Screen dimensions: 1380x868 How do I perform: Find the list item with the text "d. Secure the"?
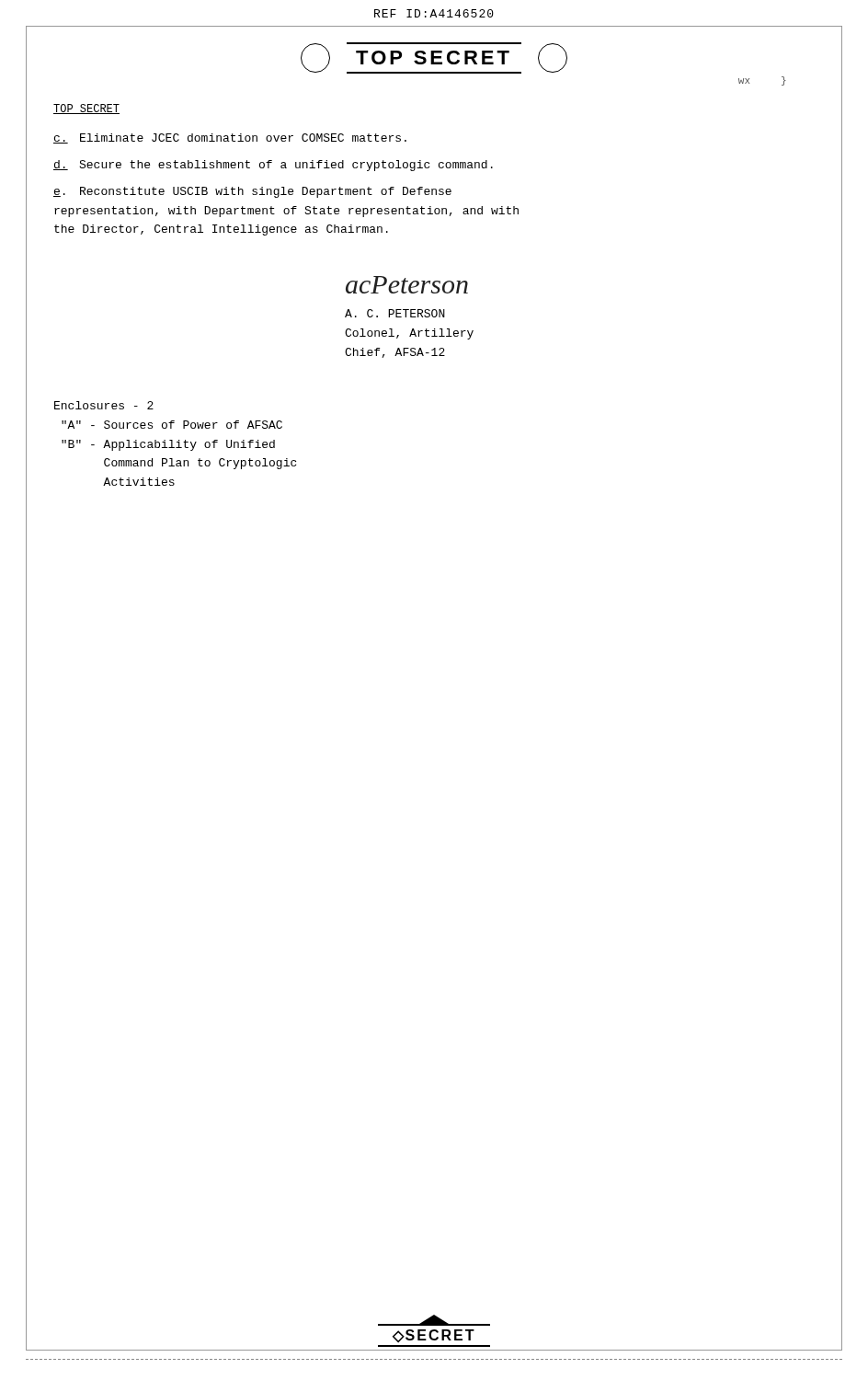(x=274, y=165)
